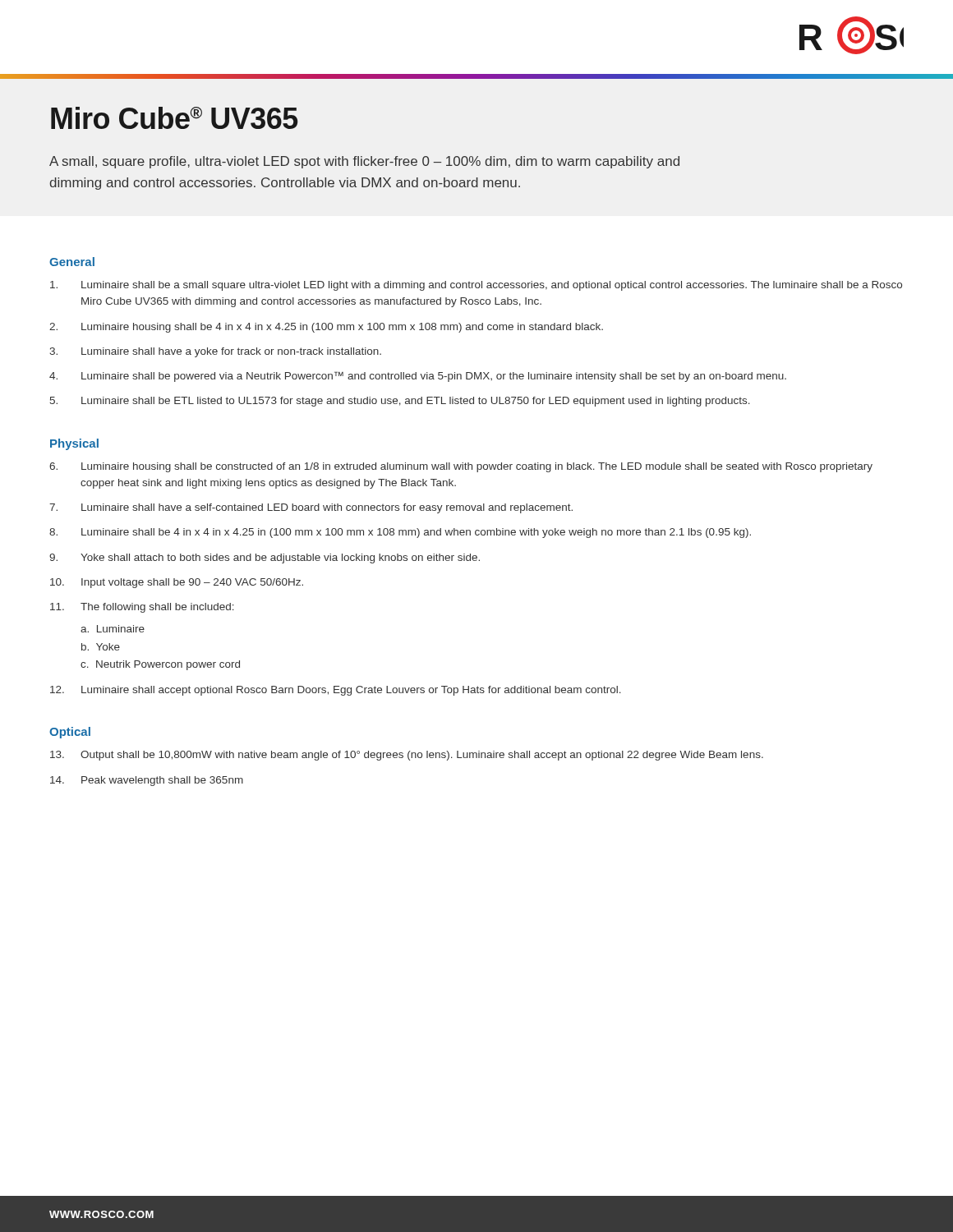Locate the region starting "11. The following shall be included: a. Luminaire"

[142, 608]
